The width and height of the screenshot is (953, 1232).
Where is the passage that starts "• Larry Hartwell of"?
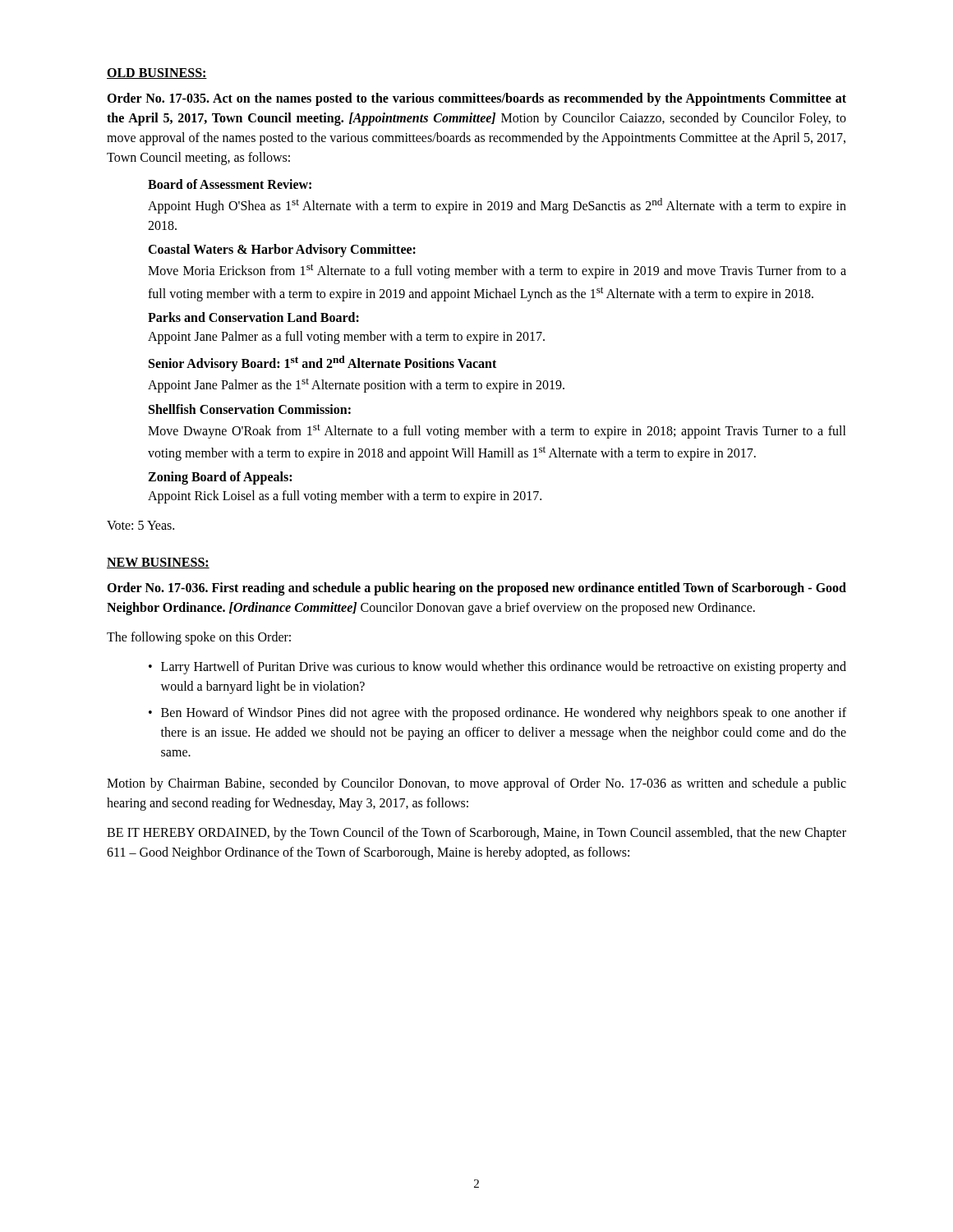pyautogui.click(x=497, y=677)
